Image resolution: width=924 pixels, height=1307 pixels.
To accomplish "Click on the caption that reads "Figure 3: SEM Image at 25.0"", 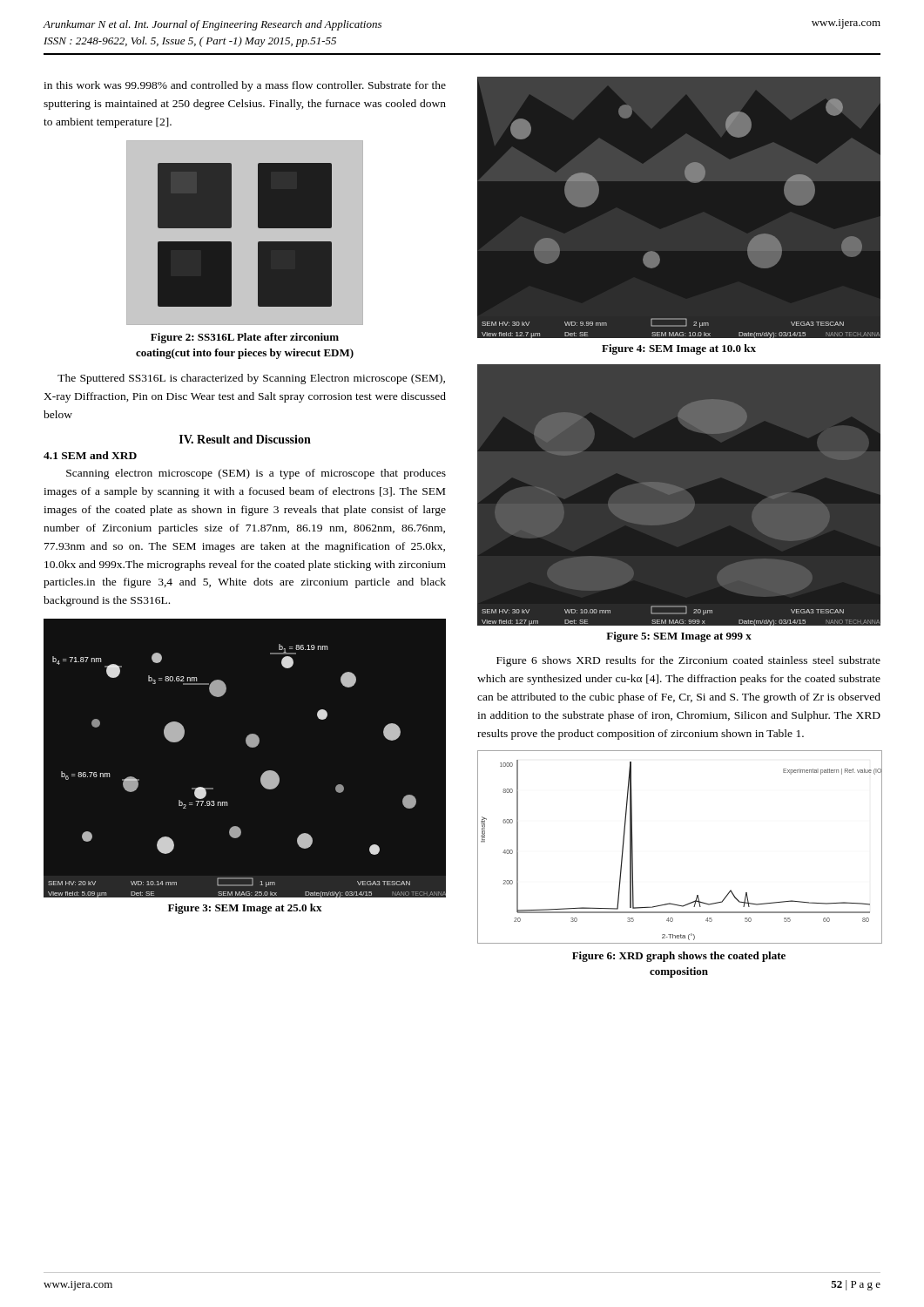I will 245,908.
